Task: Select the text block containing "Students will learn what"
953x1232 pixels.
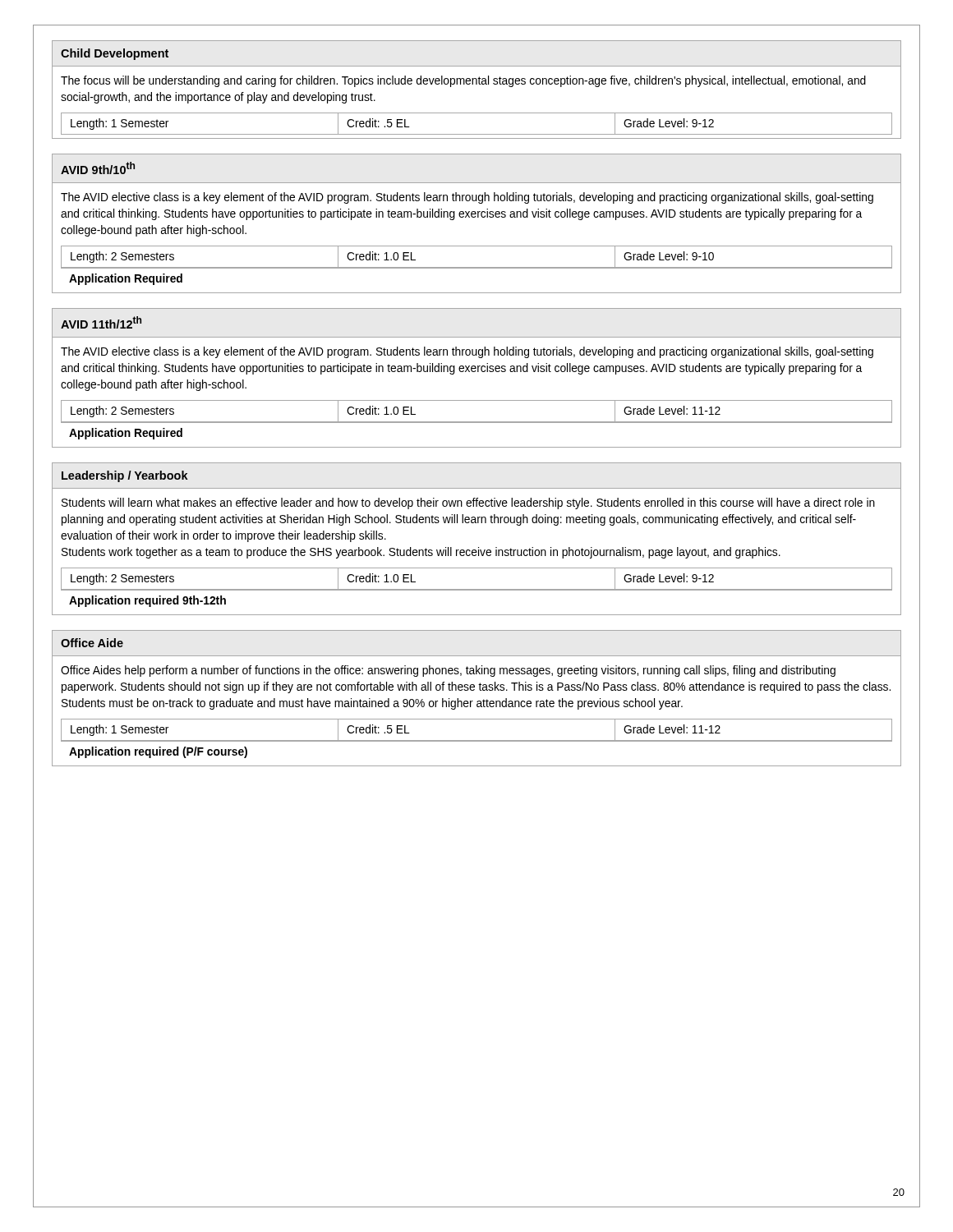Action: (x=468, y=527)
